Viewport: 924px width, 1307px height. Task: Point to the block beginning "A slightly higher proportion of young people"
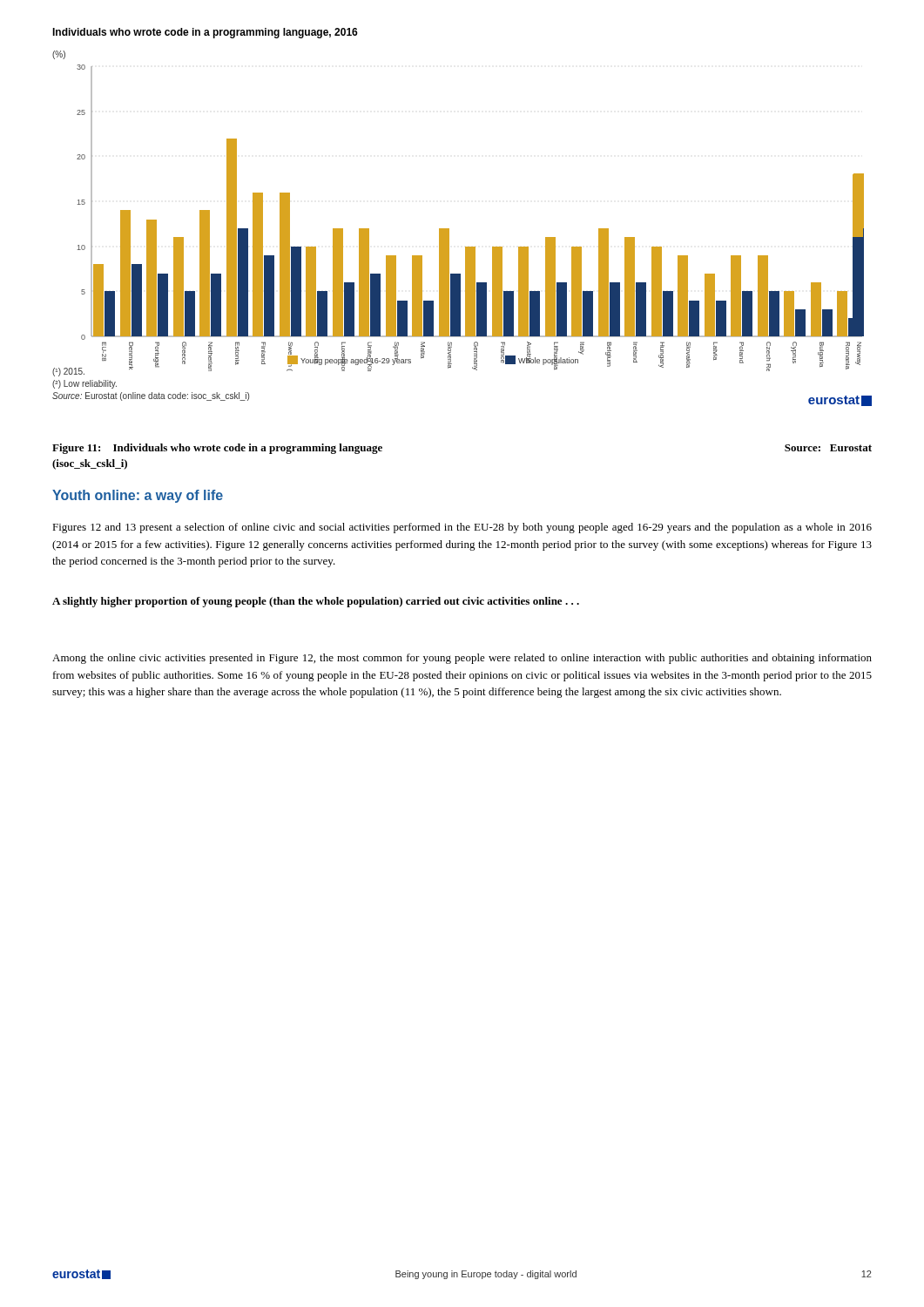316,601
